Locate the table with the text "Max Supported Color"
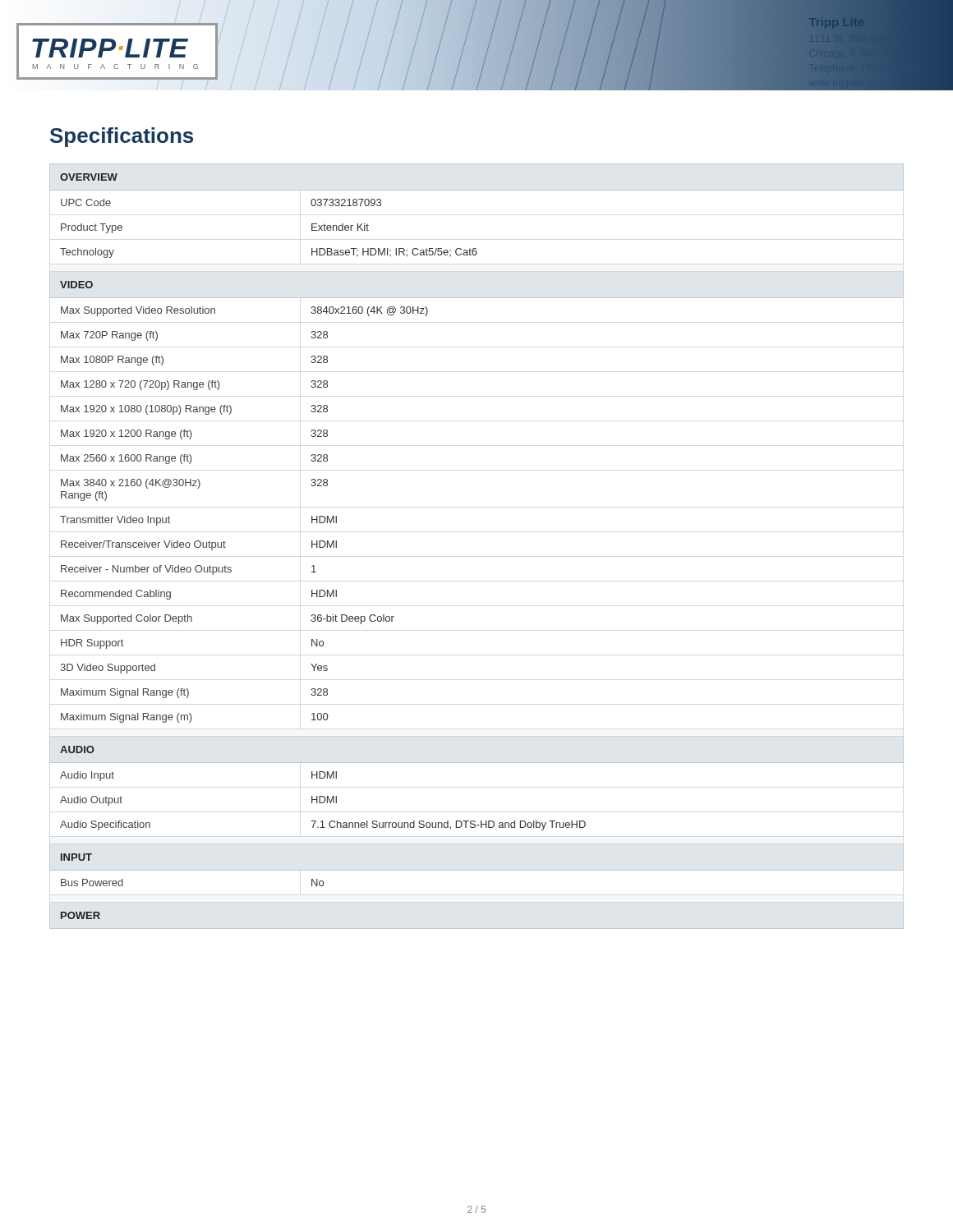Screen dimensions: 1232x953 [476, 546]
